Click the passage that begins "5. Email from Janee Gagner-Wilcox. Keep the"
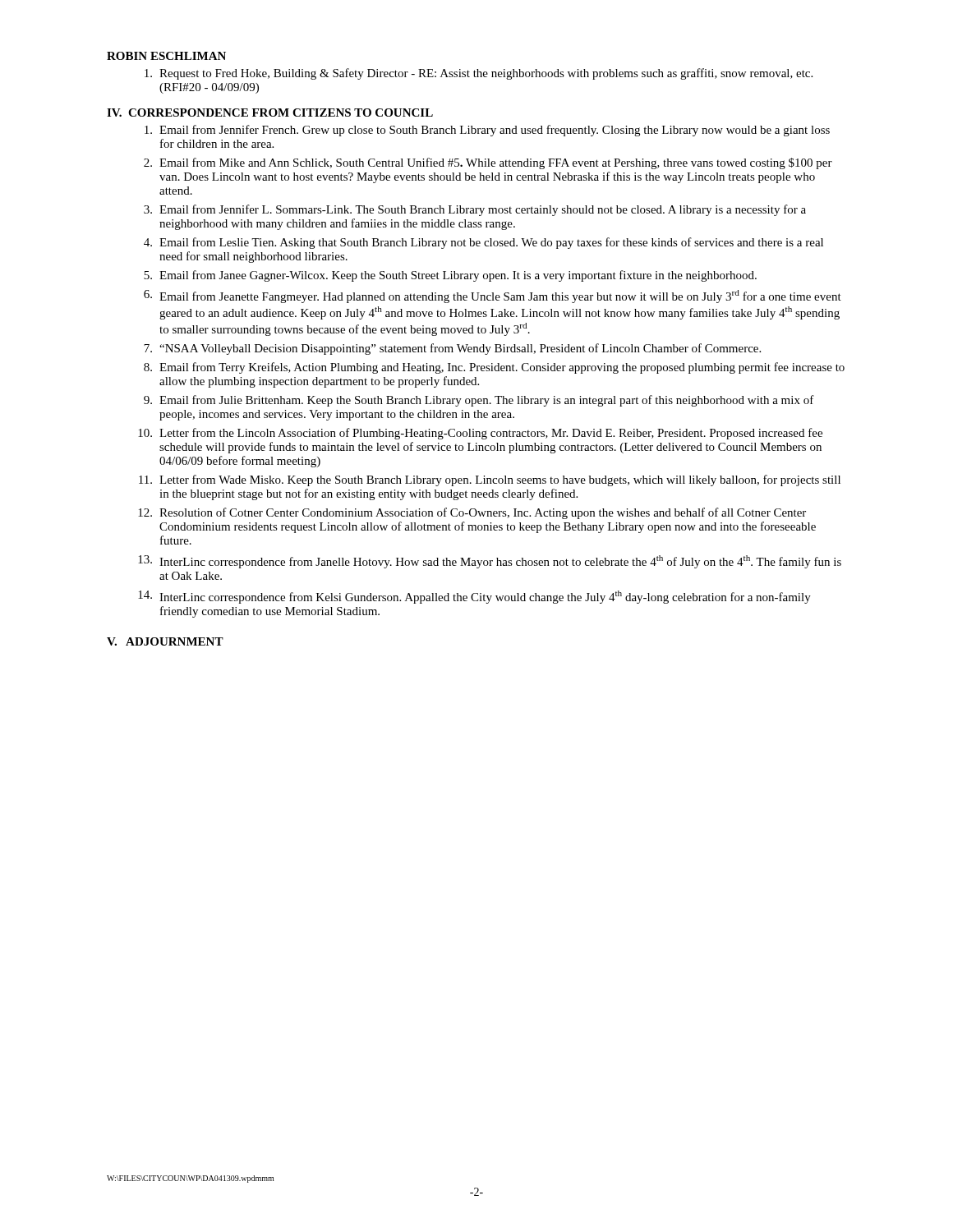The width and height of the screenshot is (953, 1232). (x=485, y=276)
